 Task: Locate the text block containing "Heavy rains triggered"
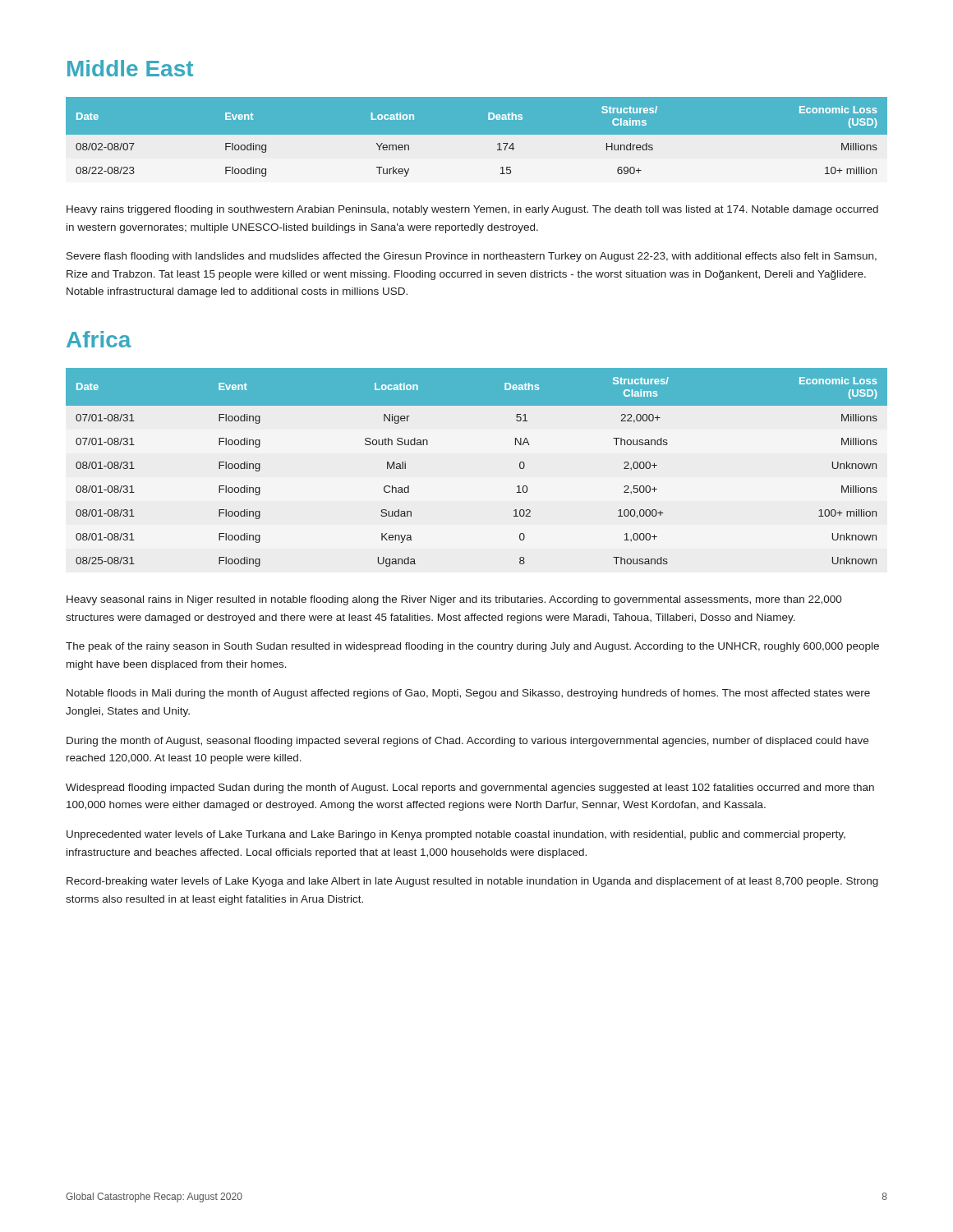(472, 218)
